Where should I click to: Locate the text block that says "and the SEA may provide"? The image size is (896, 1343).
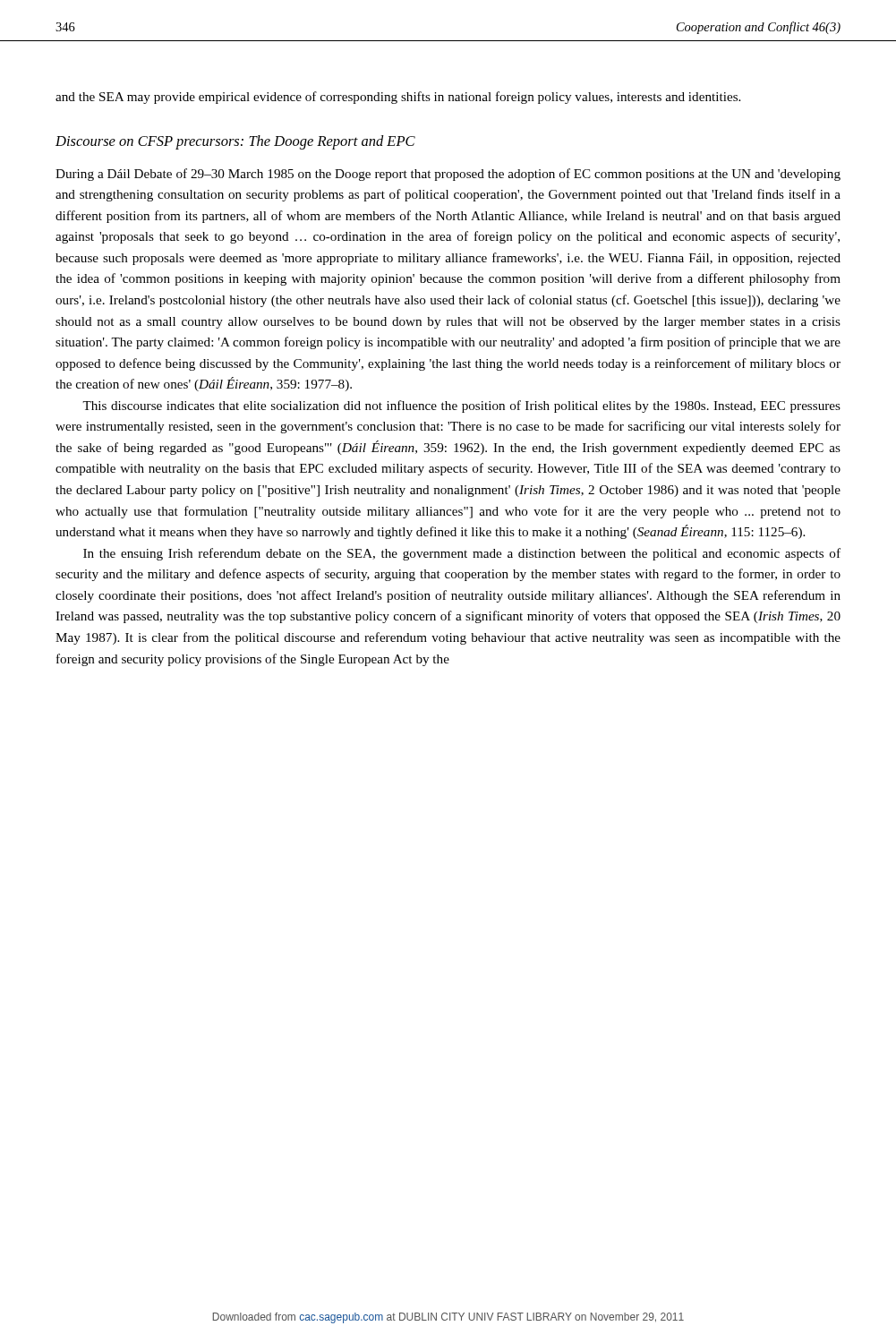coord(448,96)
